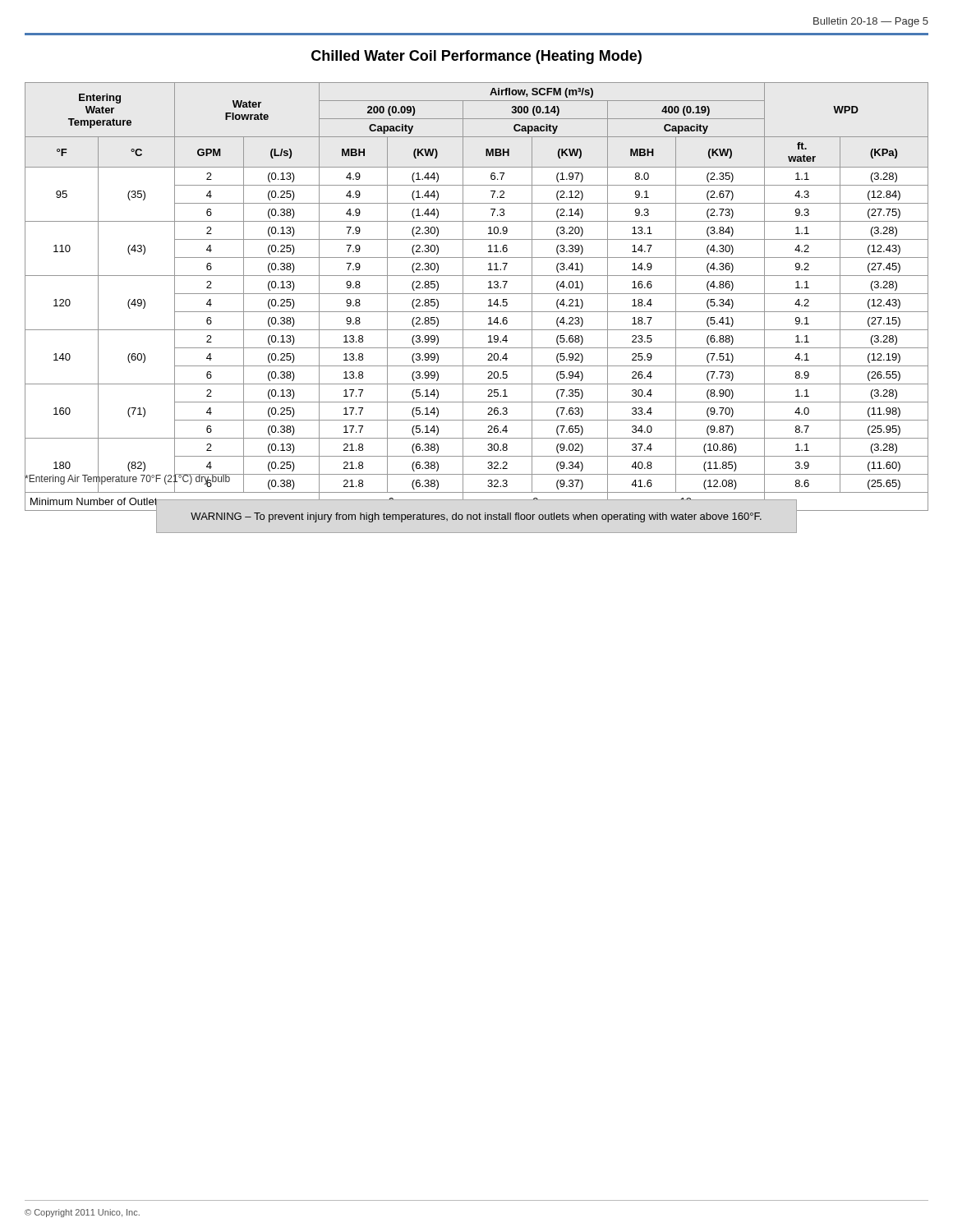The height and width of the screenshot is (1232, 953).
Task: Click on the text block that reads "WARNING – To prevent"
Action: (x=476, y=516)
